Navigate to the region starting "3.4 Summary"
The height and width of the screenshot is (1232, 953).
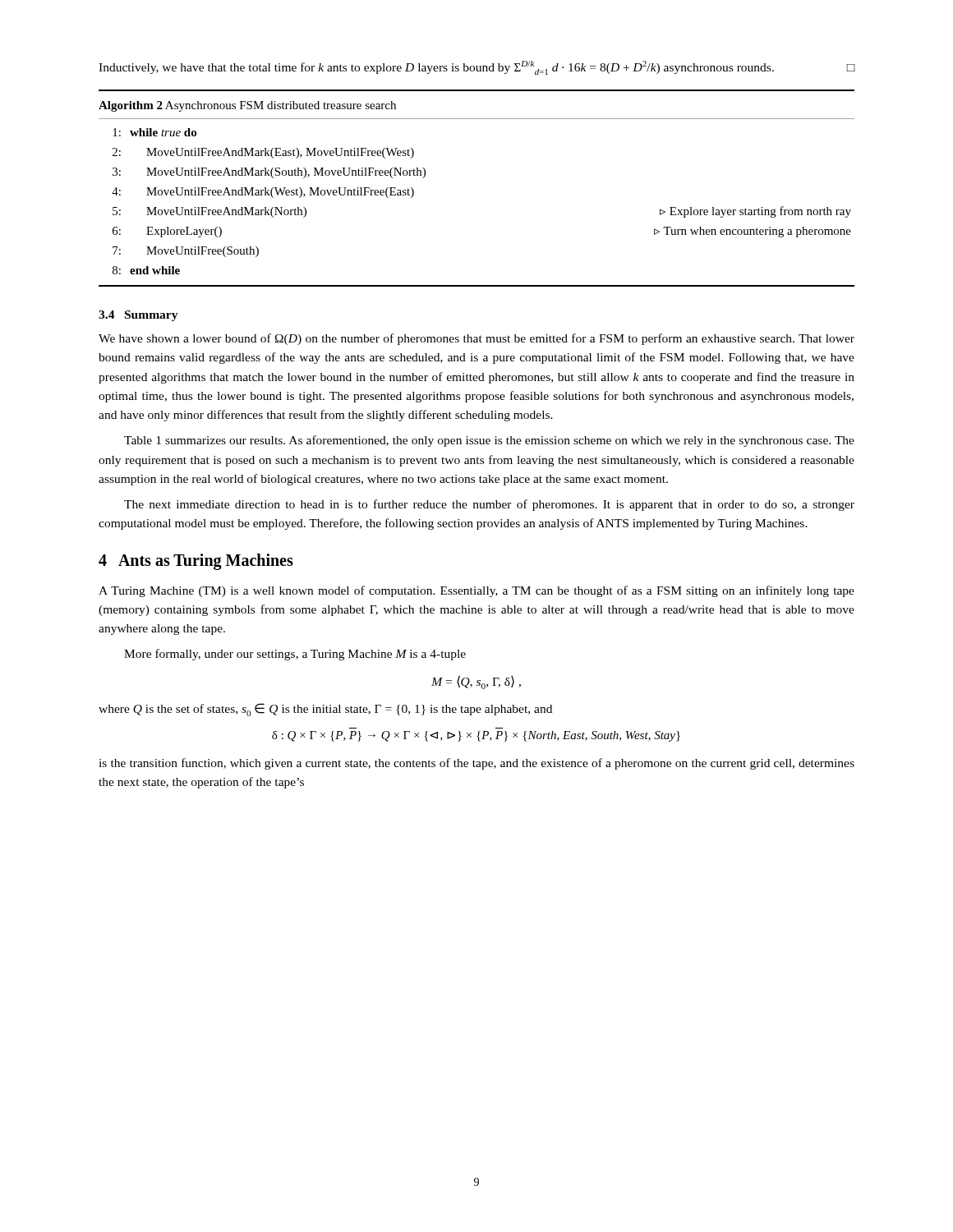tap(138, 314)
